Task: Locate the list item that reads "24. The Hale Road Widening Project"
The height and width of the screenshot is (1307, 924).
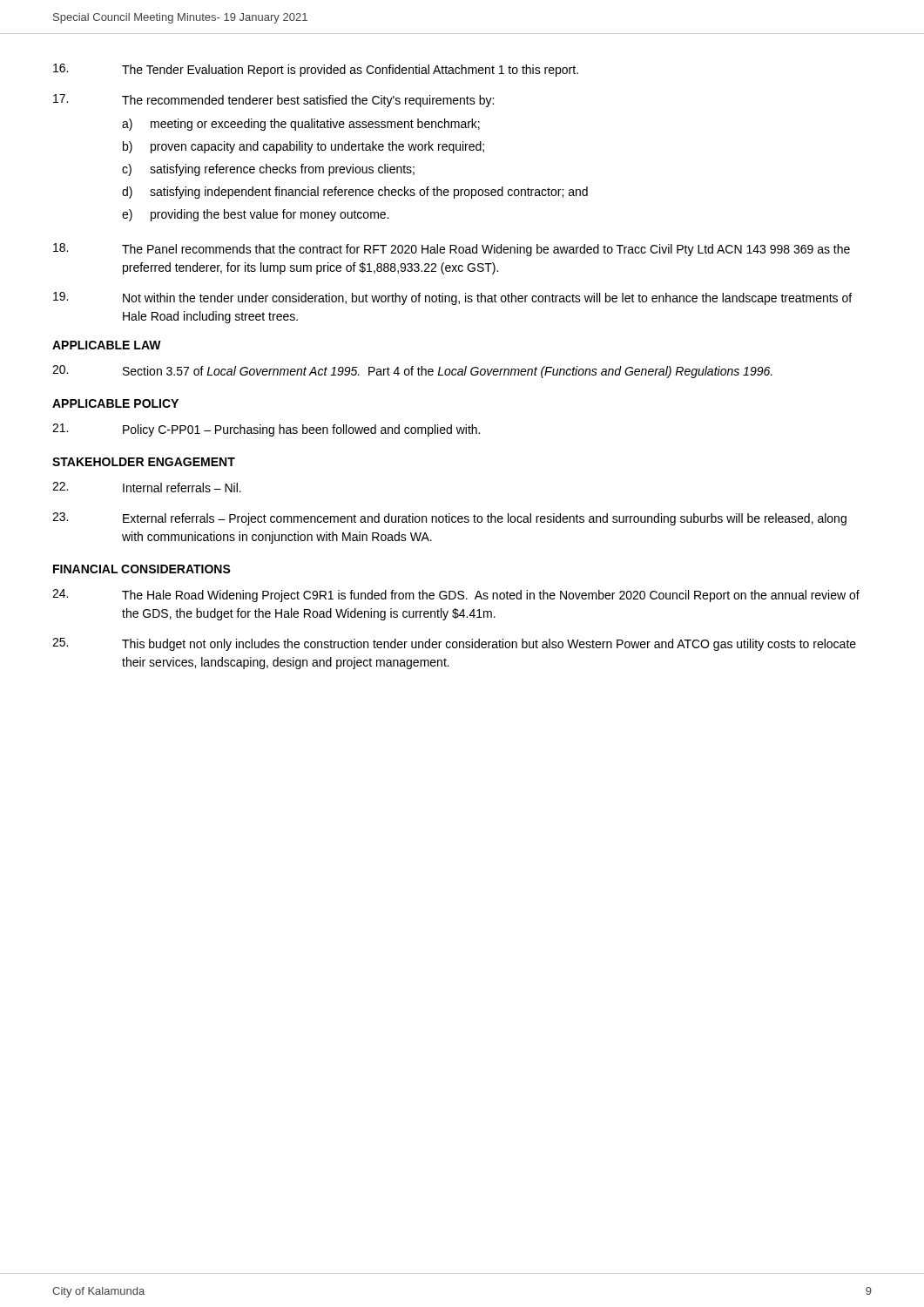Action: tap(462, 605)
